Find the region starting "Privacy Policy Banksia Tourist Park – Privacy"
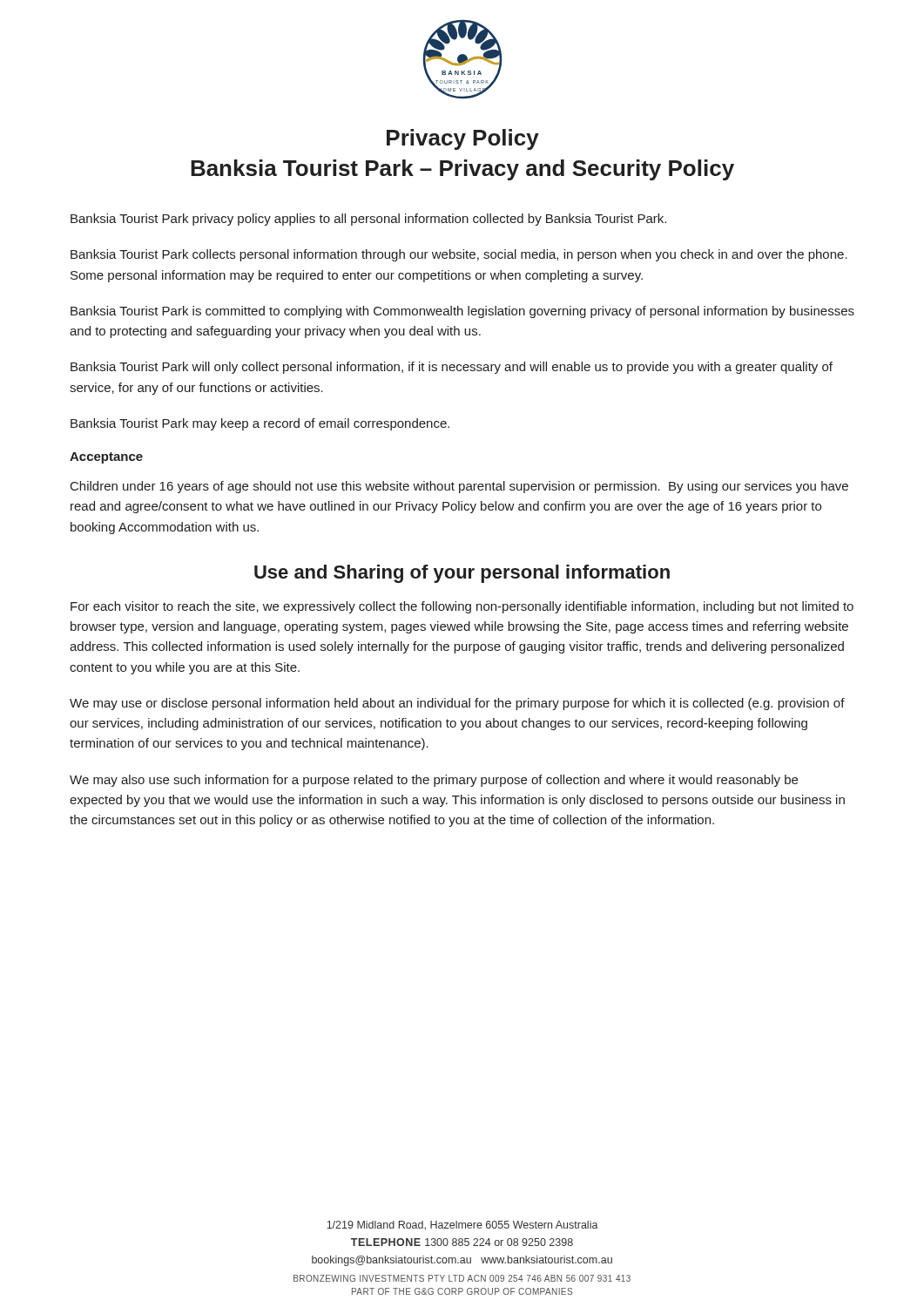Image resolution: width=924 pixels, height=1307 pixels. (x=462, y=153)
